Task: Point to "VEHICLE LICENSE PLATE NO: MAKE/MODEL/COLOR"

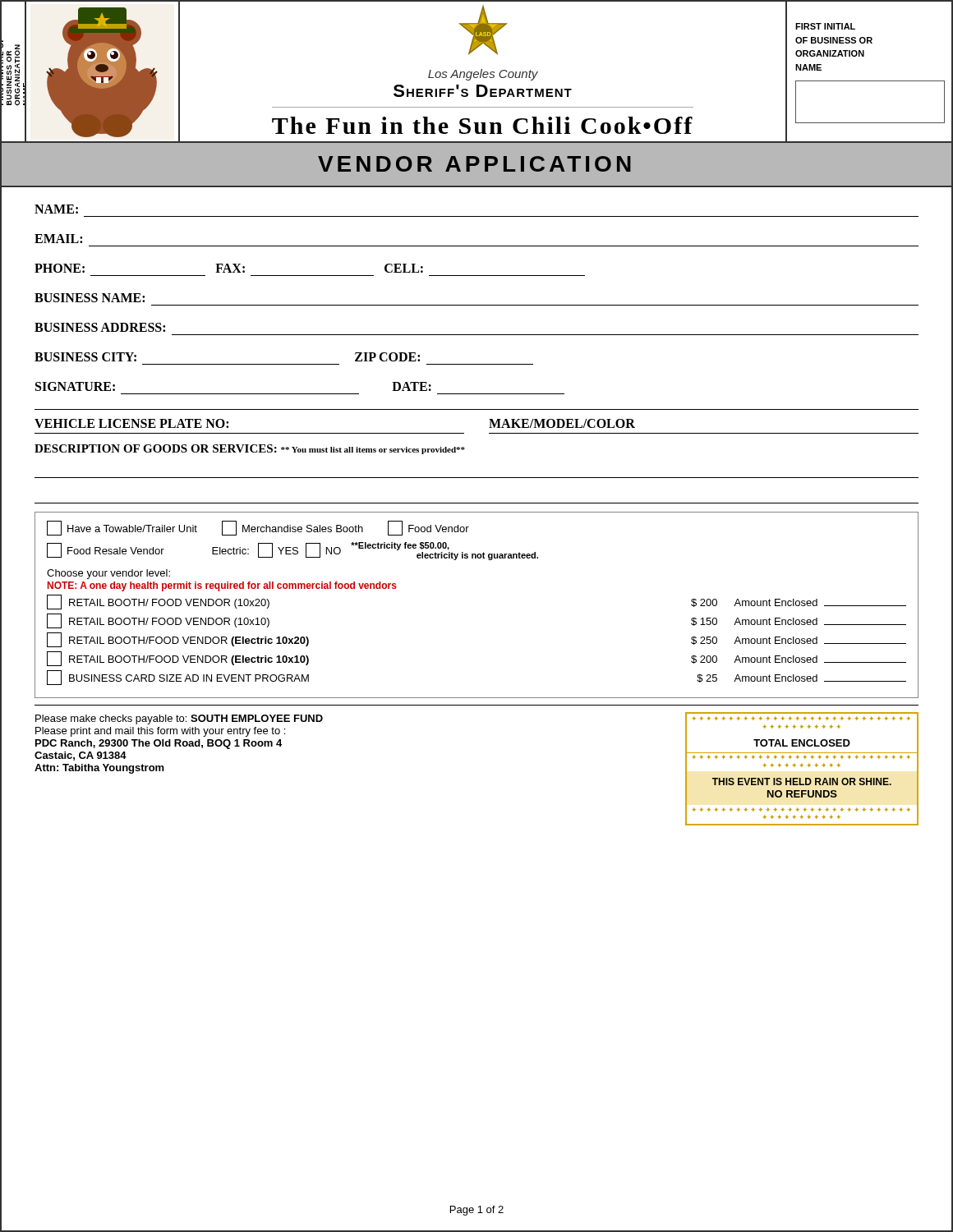Action: pos(135,423)
